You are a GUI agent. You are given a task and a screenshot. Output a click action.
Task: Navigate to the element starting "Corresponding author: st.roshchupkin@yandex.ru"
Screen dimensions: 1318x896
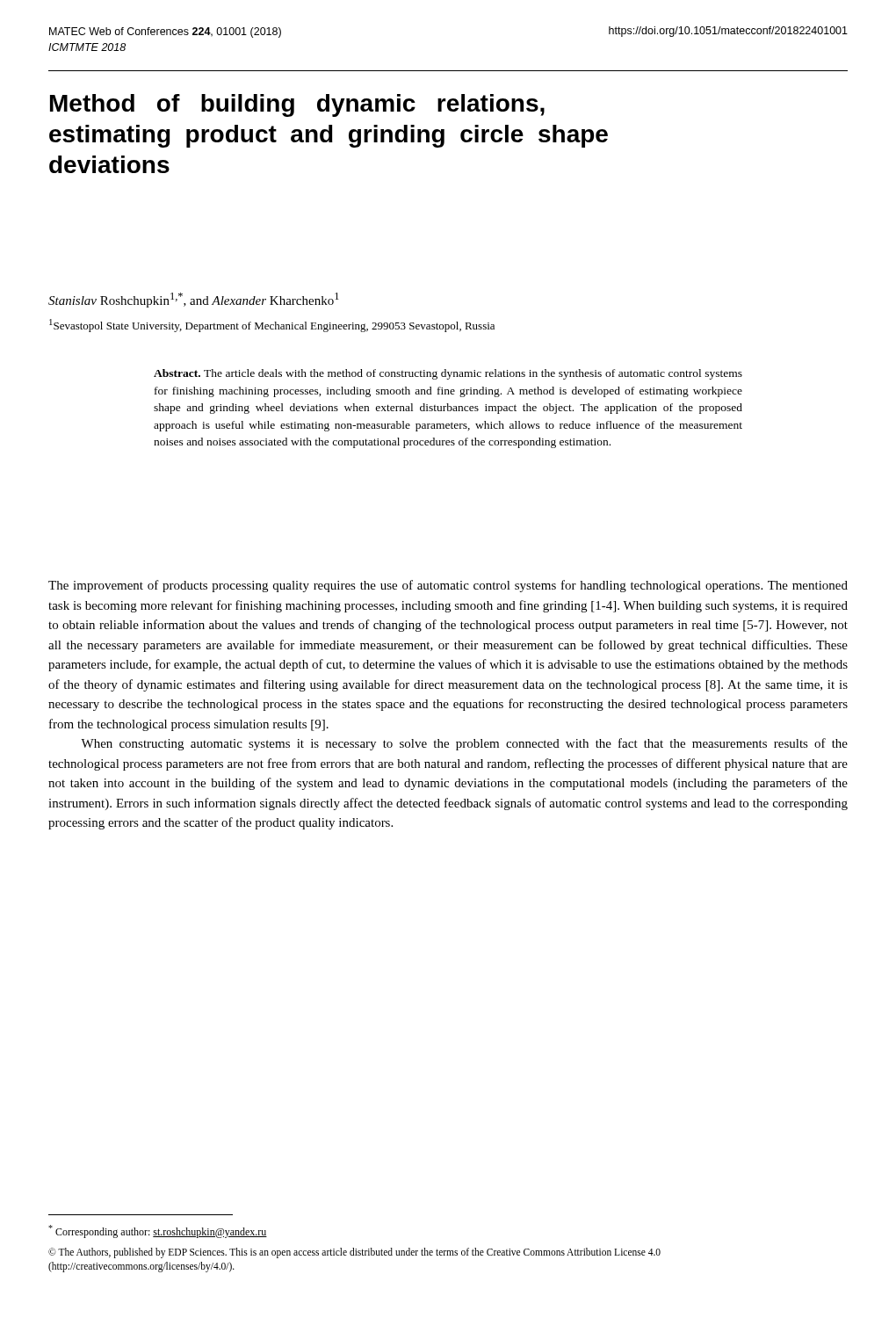pyautogui.click(x=157, y=1230)
